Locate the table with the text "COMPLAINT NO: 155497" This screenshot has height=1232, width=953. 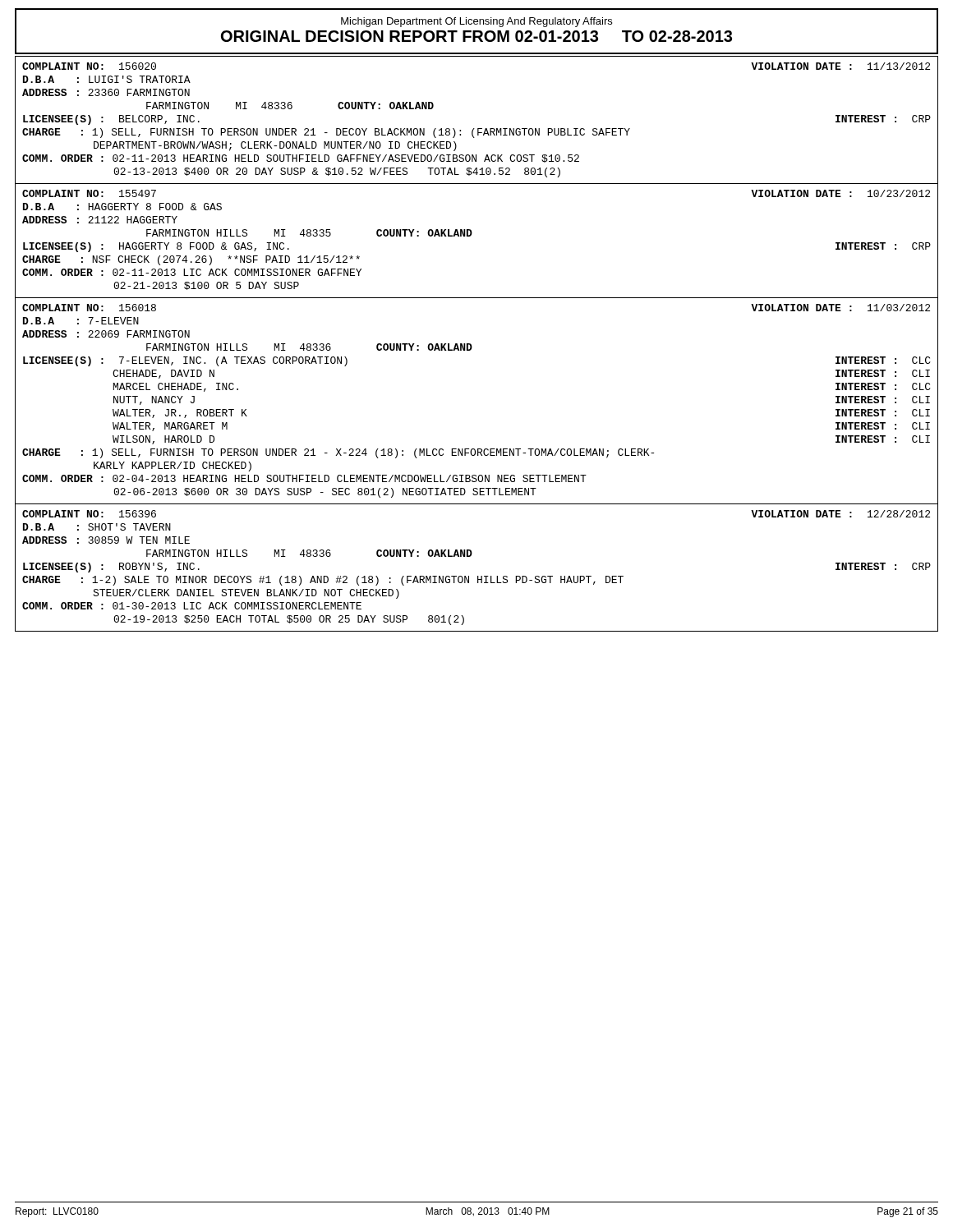[x=476, y=241]
